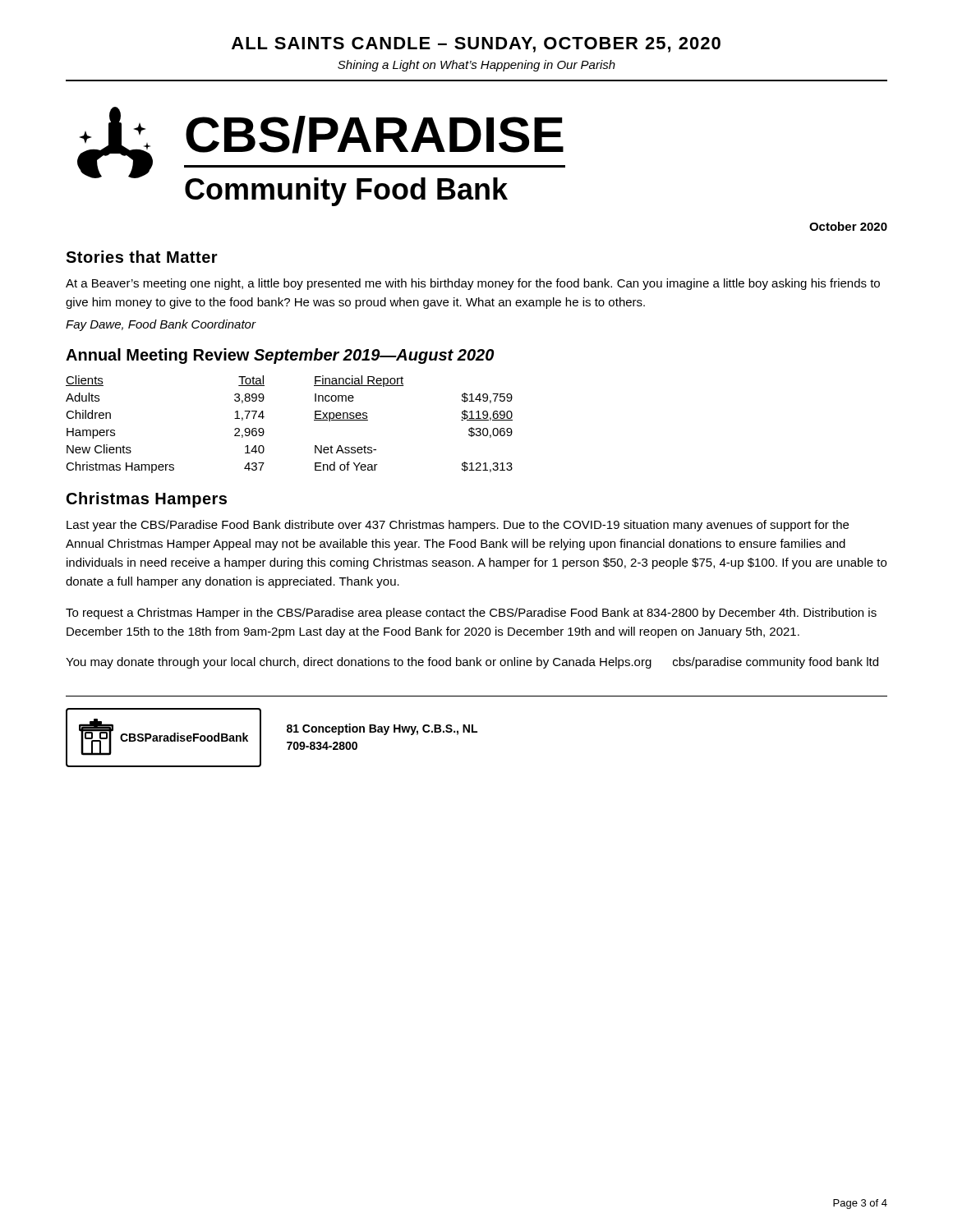The width and height of the screenshot is (953, 1232).
Task: Select the table that reads "New Clients"
Action: [476, 423]
